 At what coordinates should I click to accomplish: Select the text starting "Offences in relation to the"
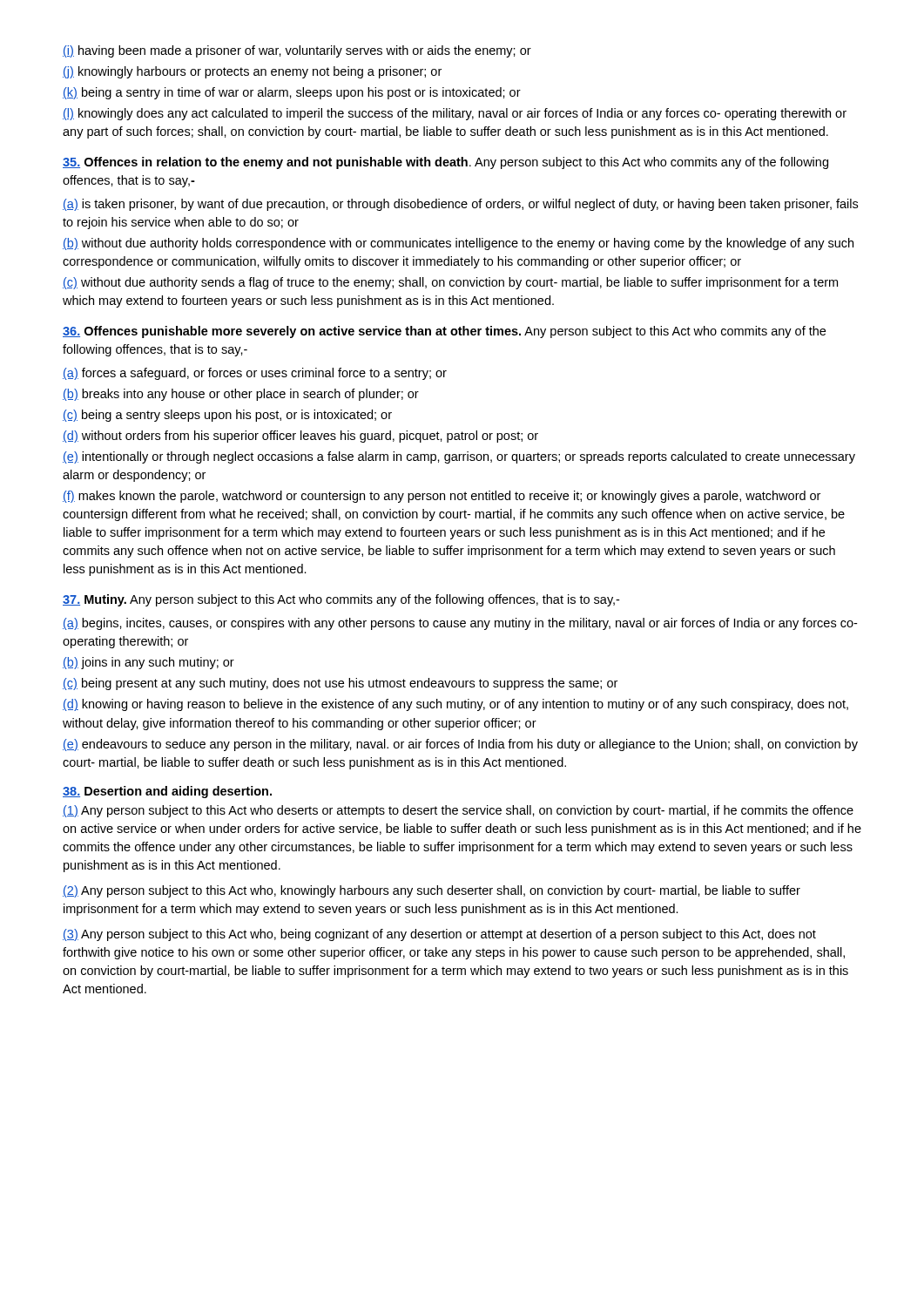pyautogui.click(x=462, y=232)
